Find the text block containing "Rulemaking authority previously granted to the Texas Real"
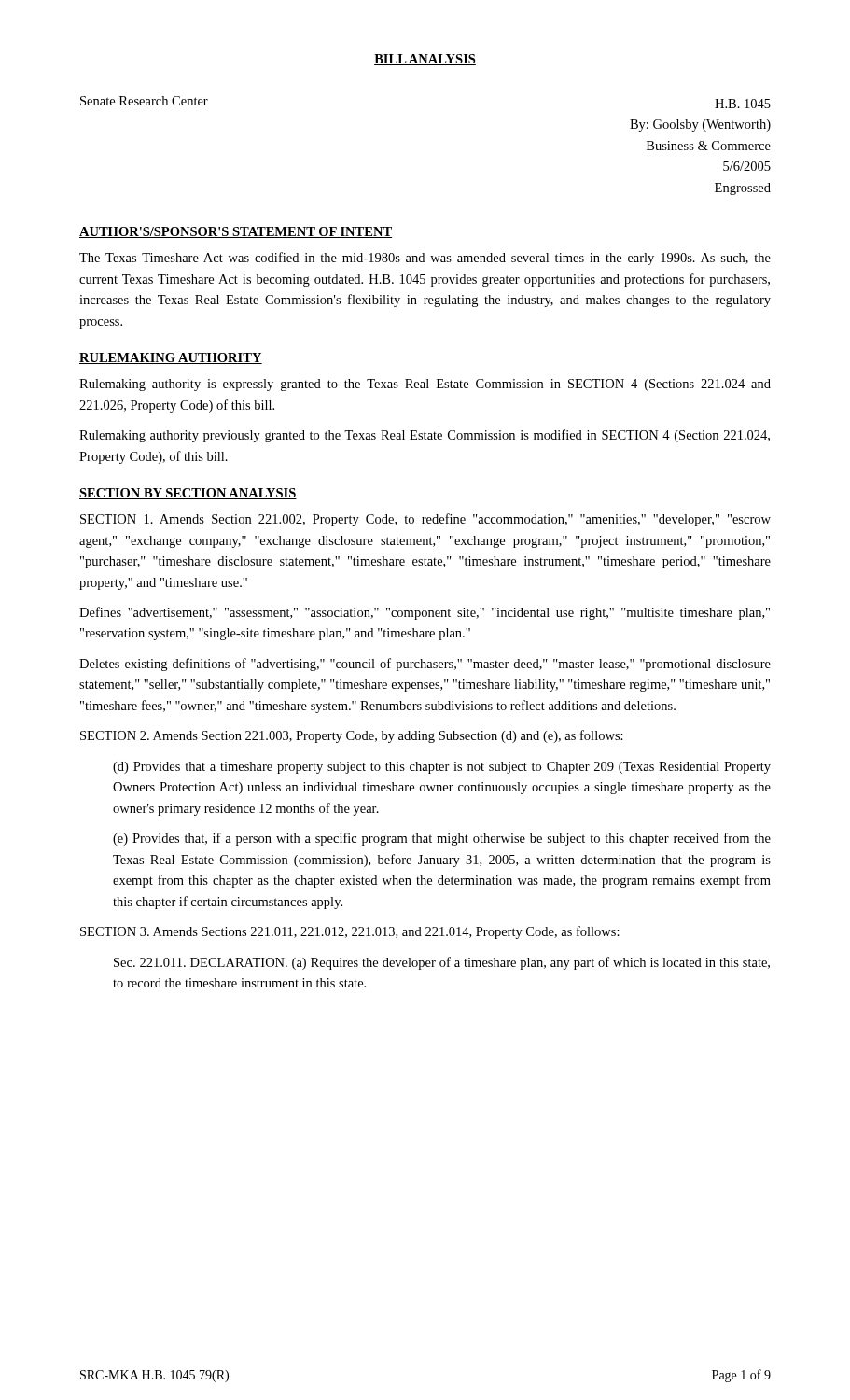 pos(425,446)
